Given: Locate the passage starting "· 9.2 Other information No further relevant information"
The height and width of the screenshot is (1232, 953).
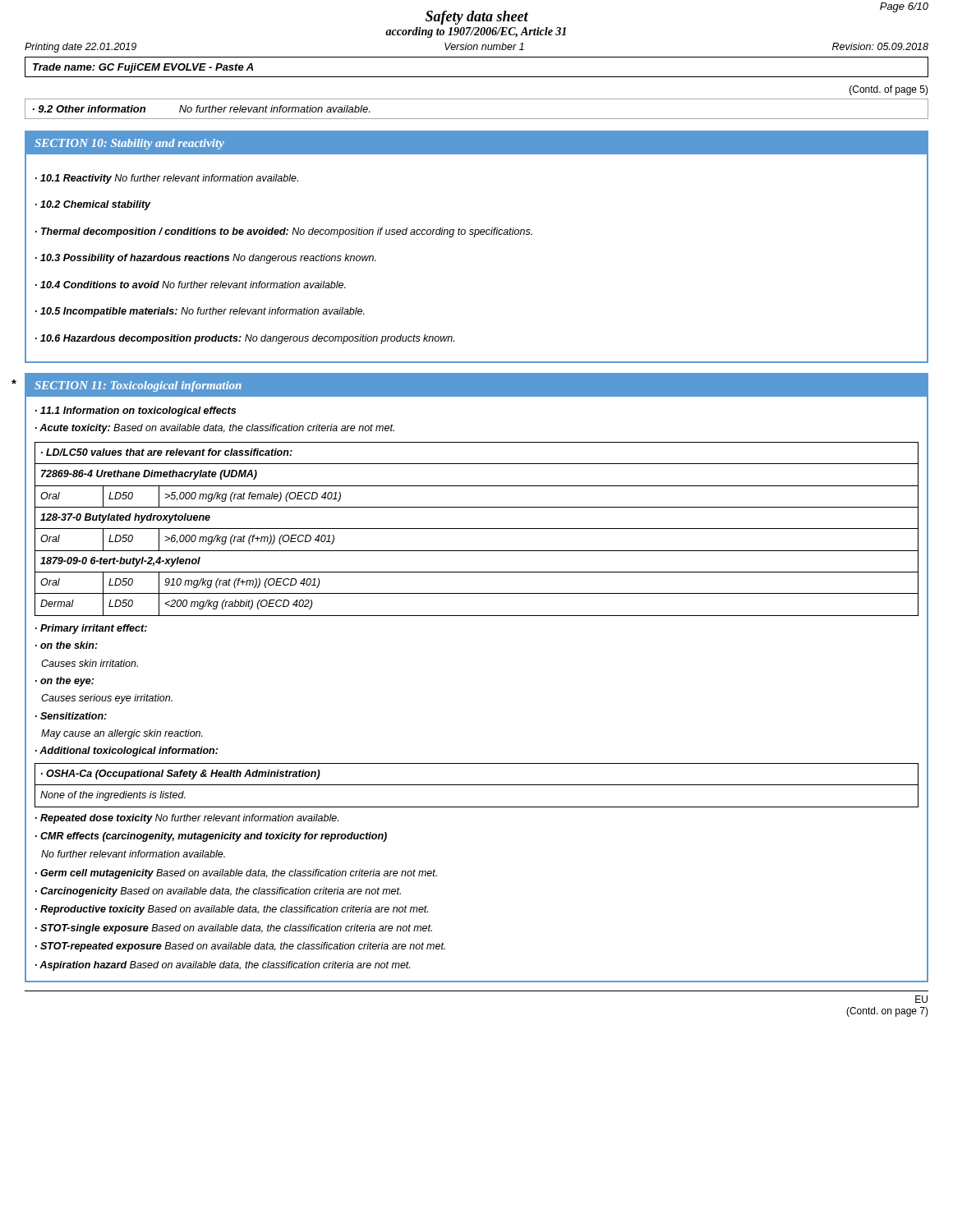Looking at the screenshot, I should [202, 109].
